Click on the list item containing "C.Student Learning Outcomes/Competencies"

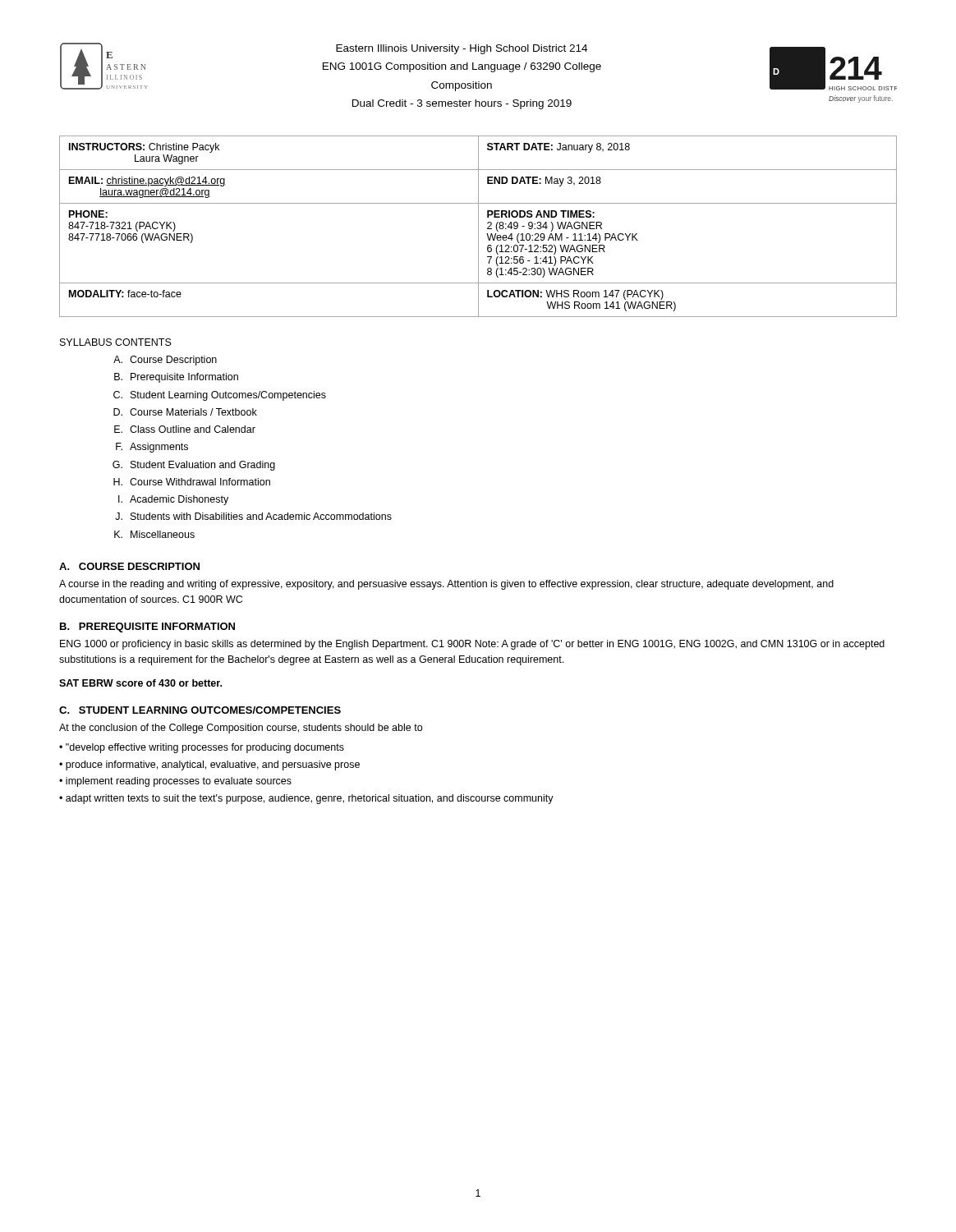217,395
